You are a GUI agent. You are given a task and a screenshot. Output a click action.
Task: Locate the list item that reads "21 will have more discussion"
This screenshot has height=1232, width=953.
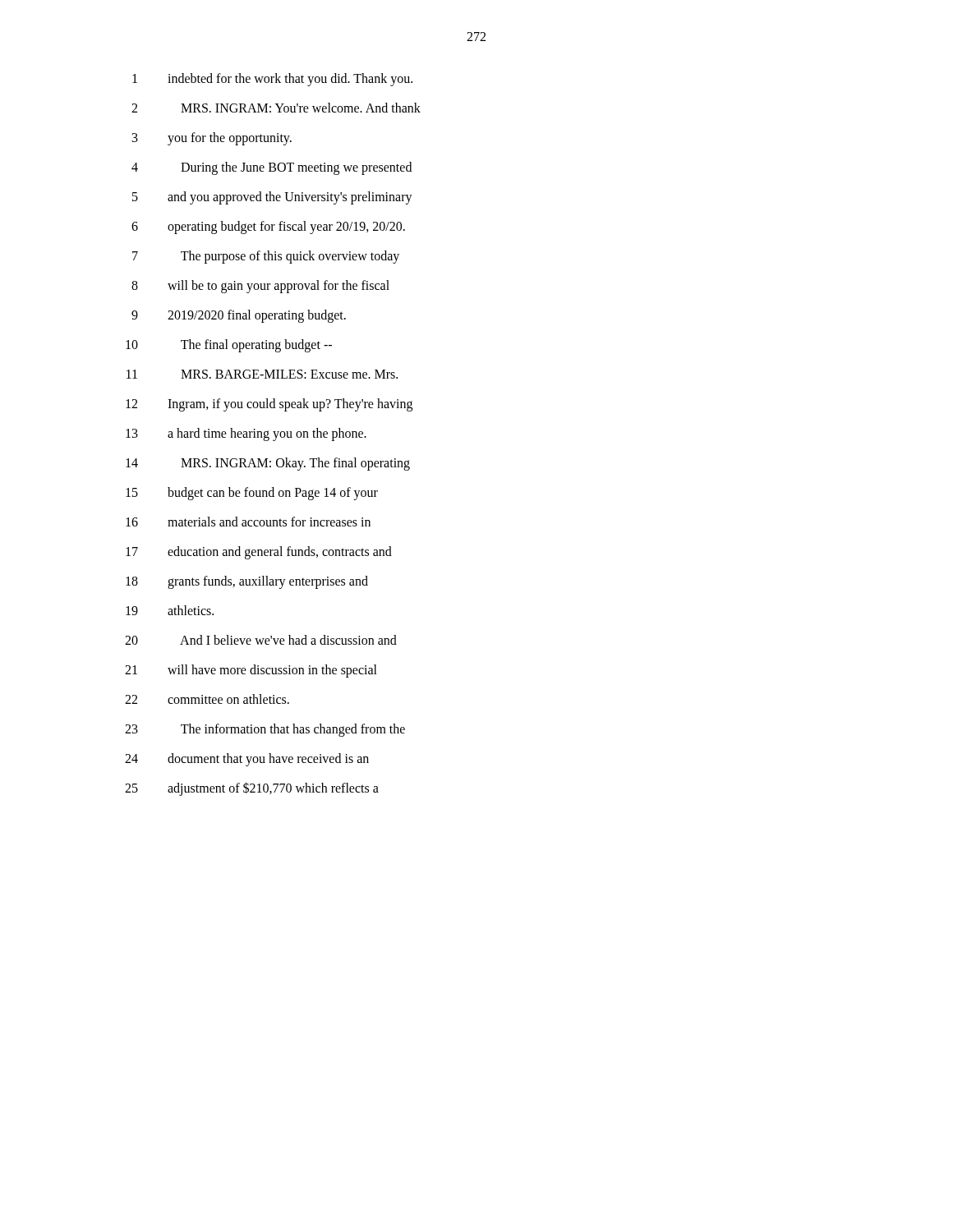pos(238,670)
